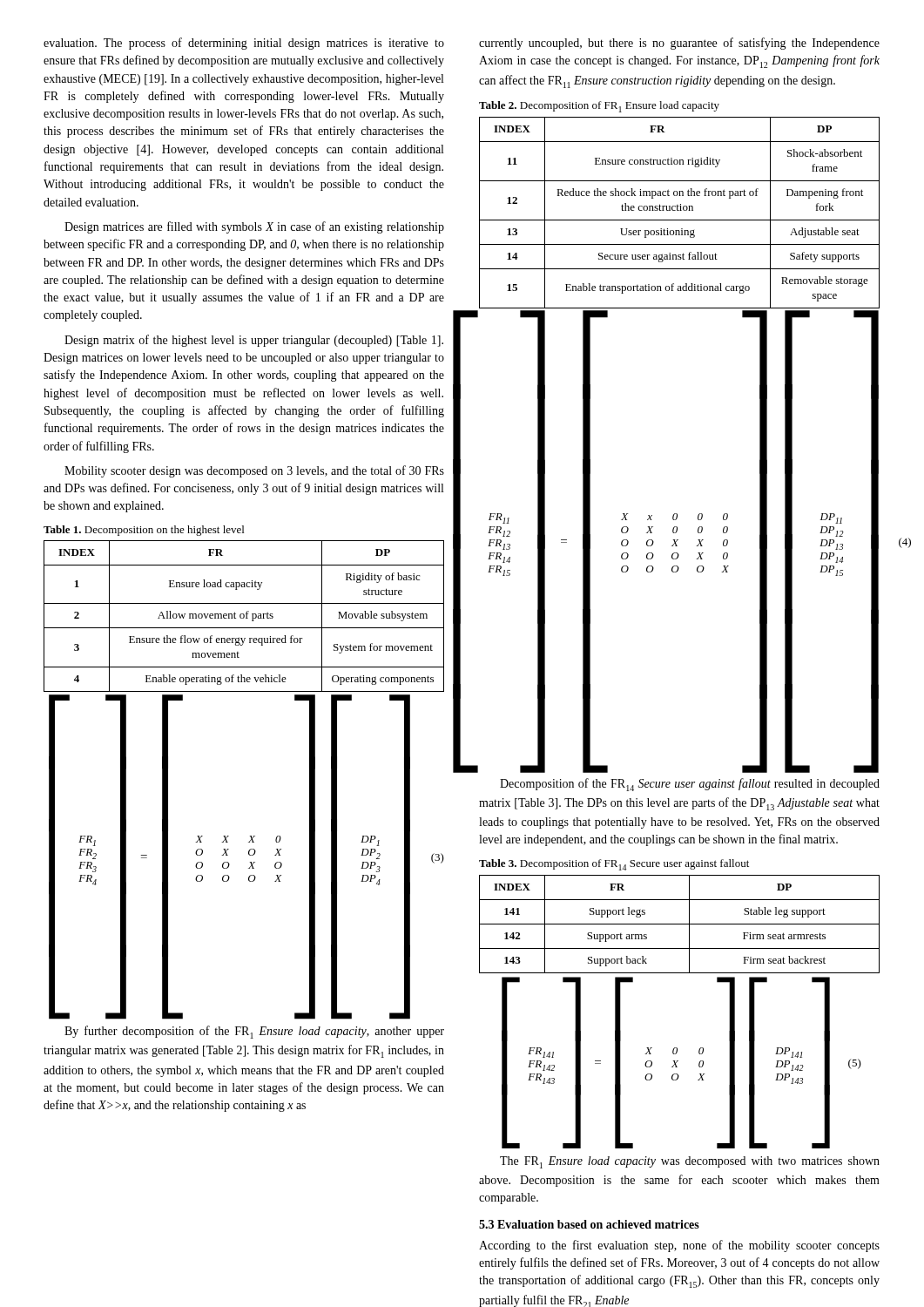Find the block starting "⎡⎢⎢⎢⎣ FR1 FR2 FR3"
Viewport: 924px width, 1307px height.
click(244, 857)
